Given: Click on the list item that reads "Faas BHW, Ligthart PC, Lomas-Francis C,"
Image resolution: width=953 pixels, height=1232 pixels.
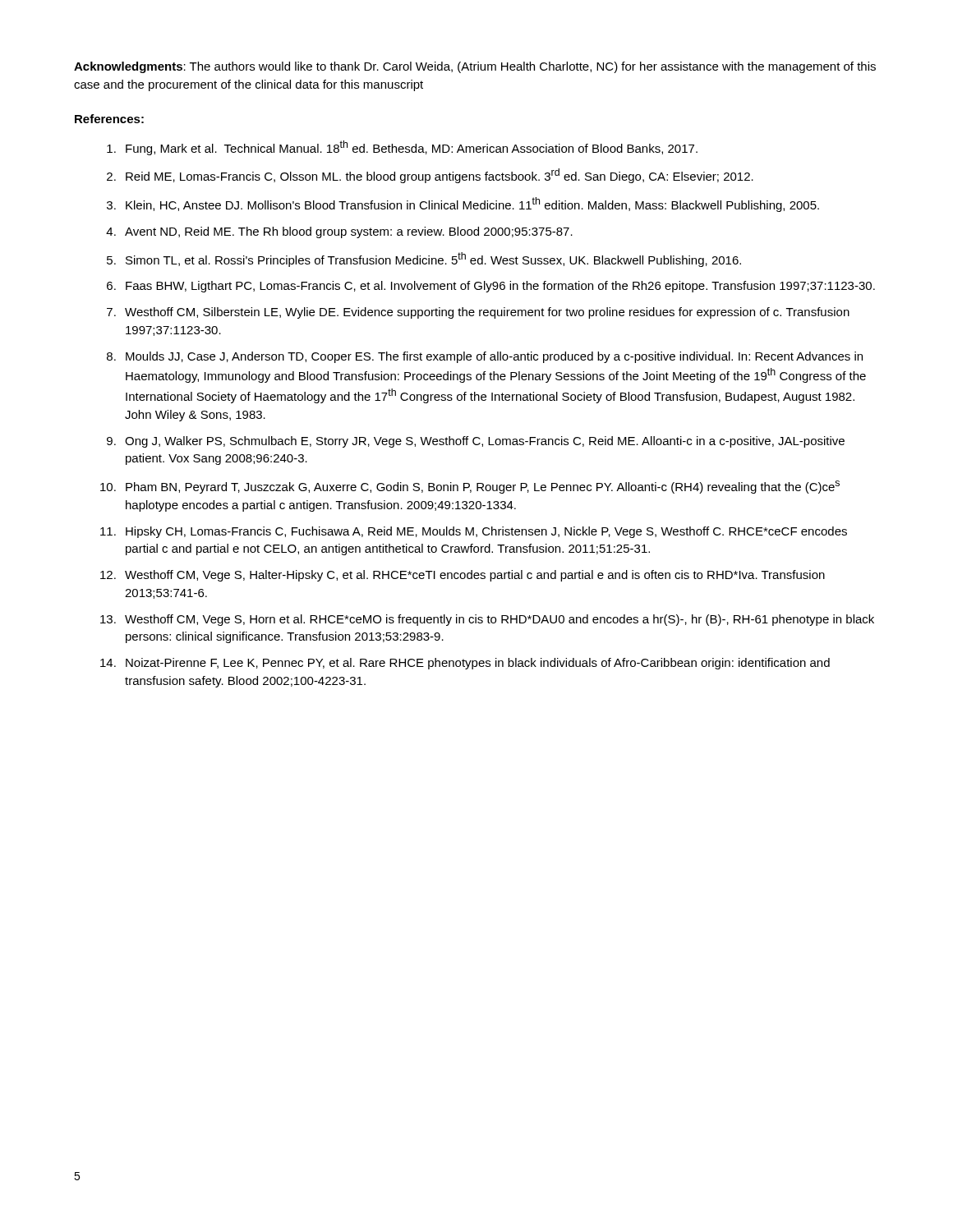Looking at the screenshot, I should (500, 286).
